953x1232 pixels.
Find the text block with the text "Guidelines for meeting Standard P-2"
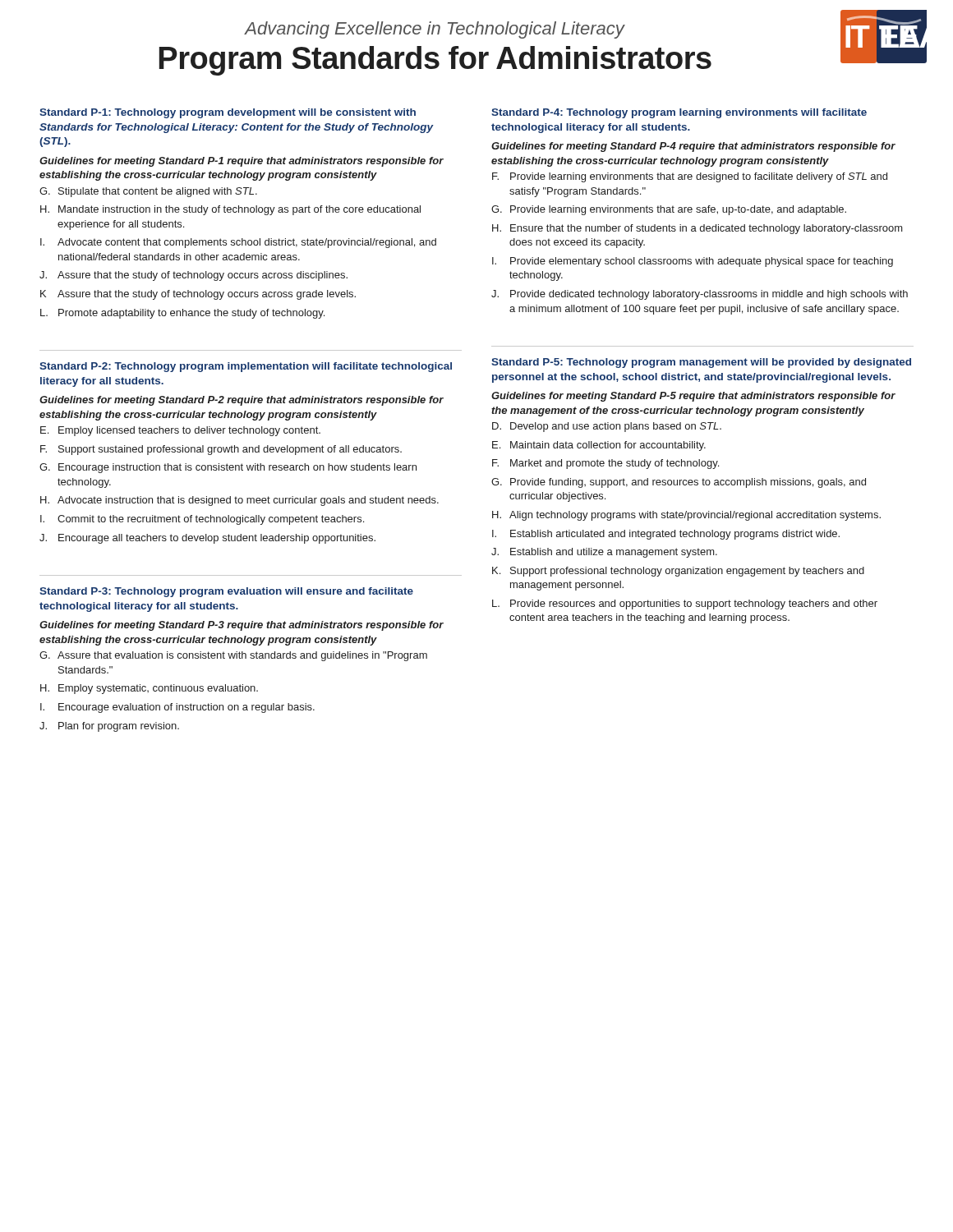pyautogui.click(x=241, y=407)
